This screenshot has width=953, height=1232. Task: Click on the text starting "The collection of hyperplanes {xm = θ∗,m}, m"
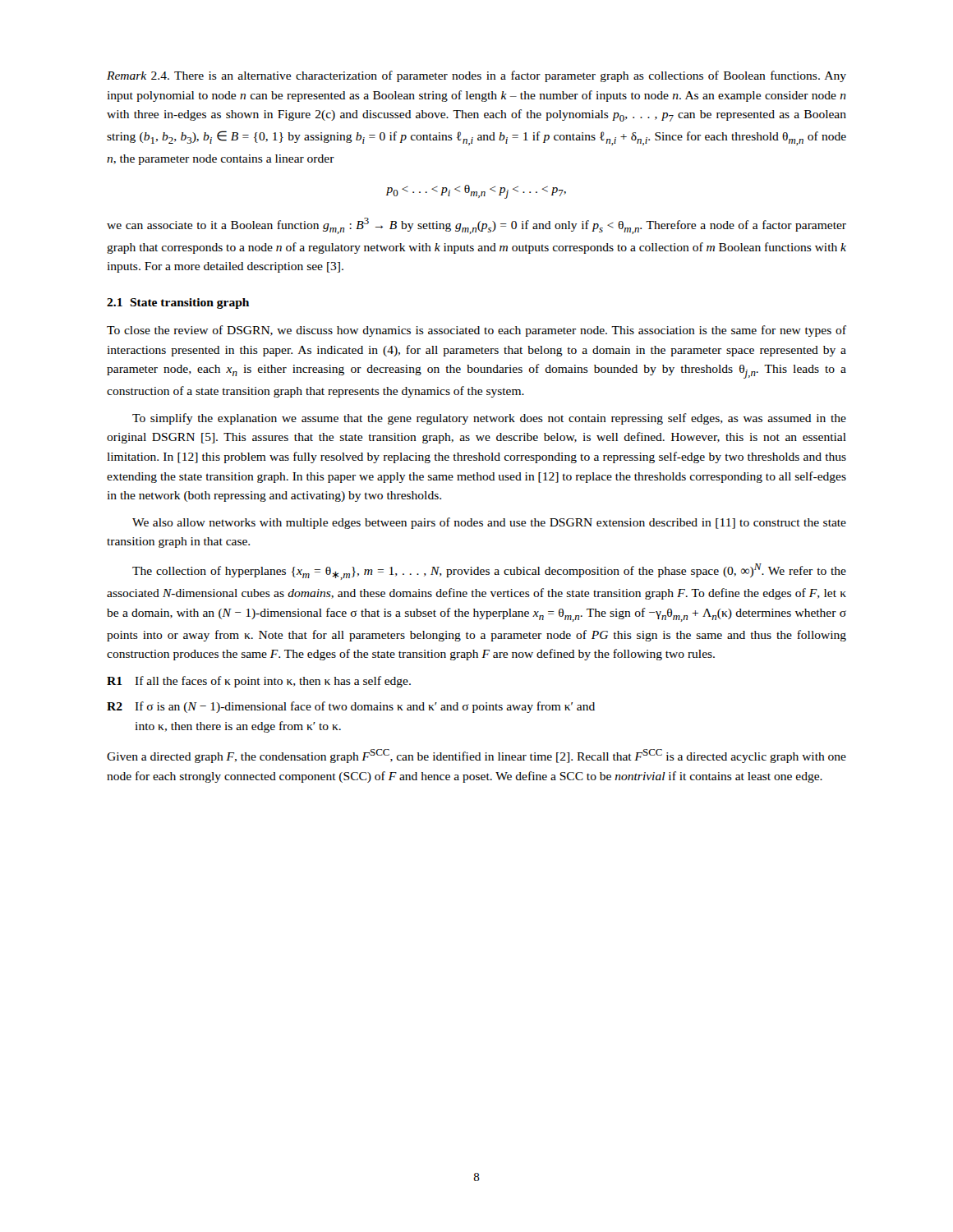476,611
